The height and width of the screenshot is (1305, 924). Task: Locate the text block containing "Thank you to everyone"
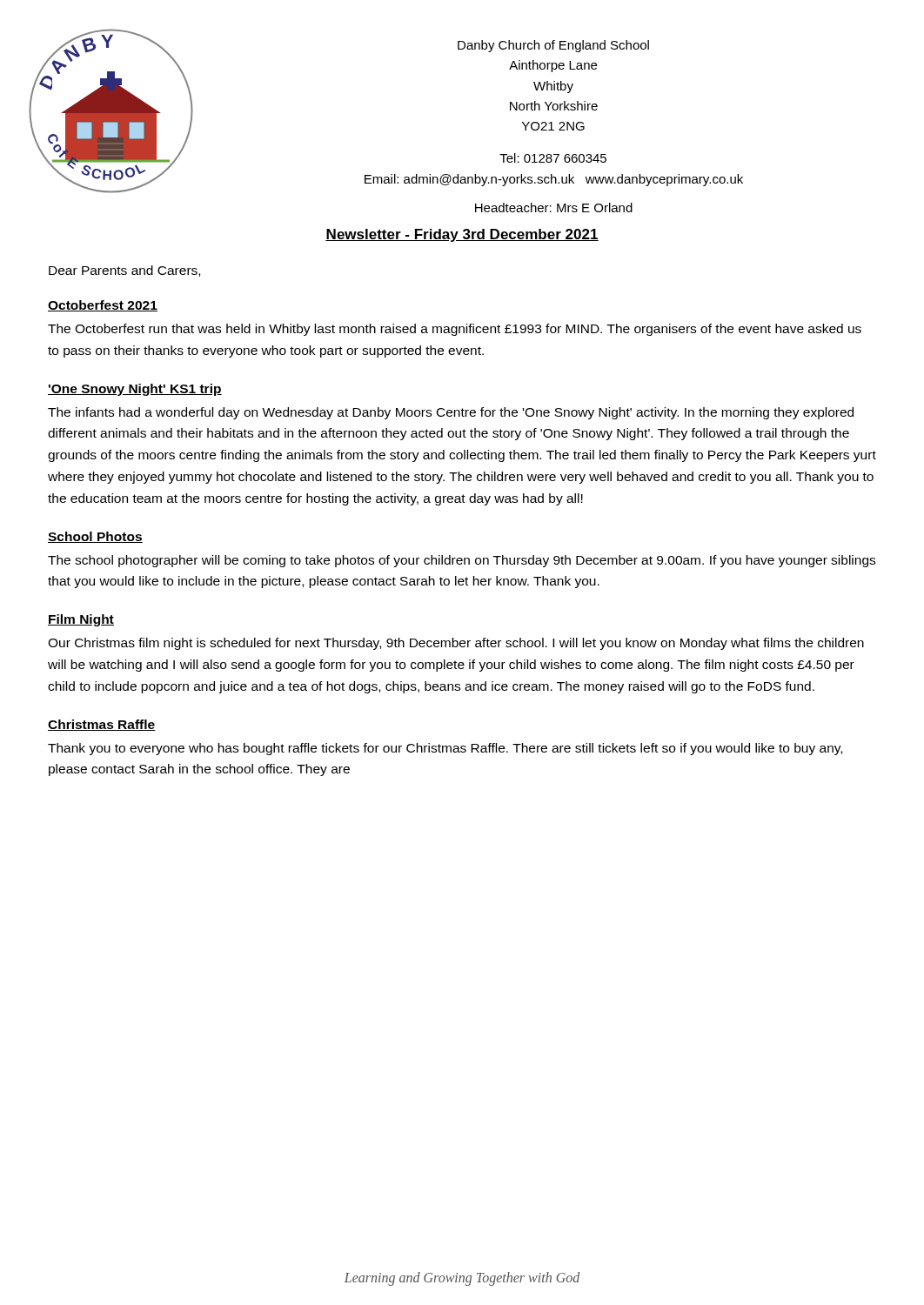coord(446,758)
